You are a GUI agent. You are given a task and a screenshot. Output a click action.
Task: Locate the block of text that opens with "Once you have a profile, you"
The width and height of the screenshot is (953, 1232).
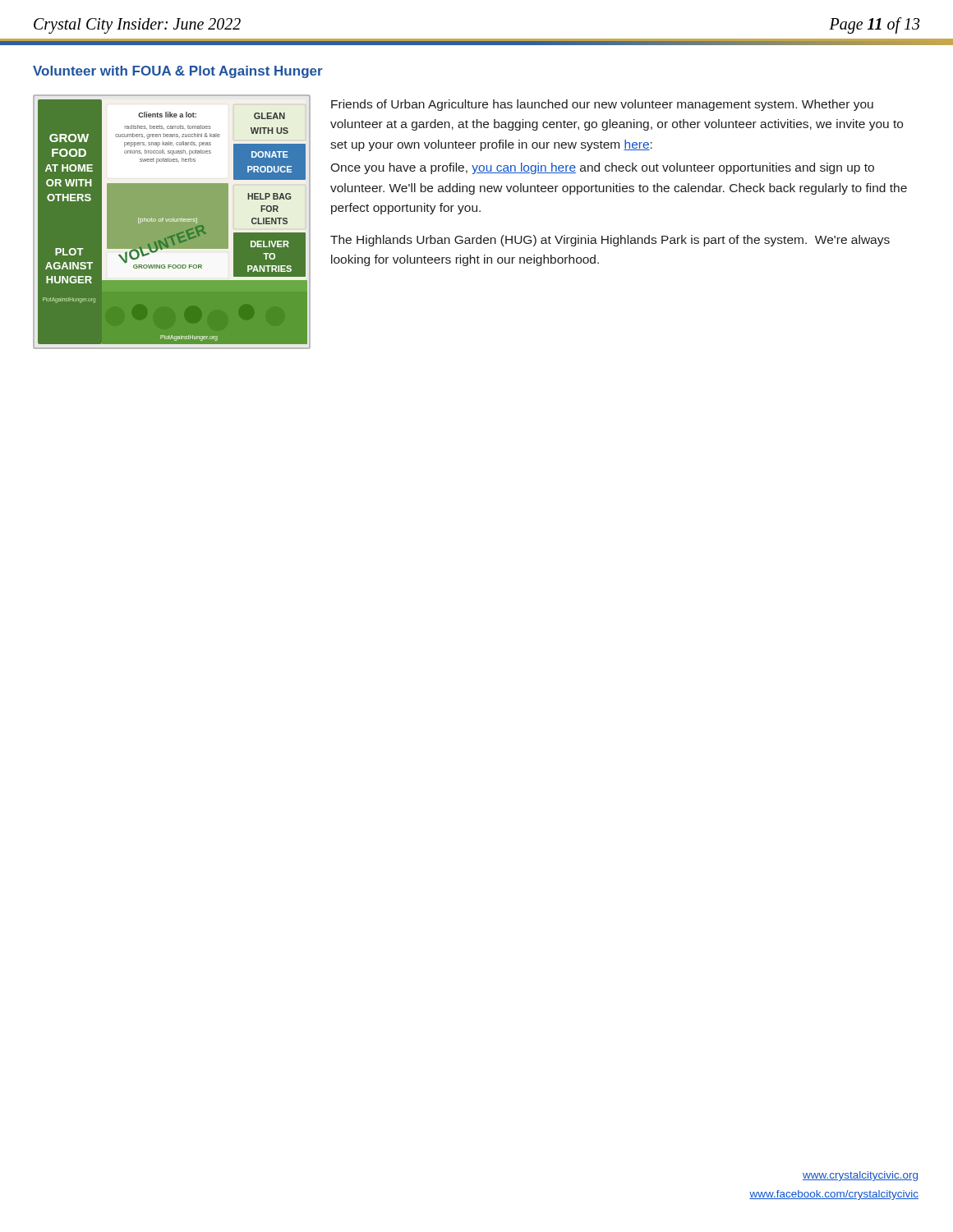coord(625,188)
